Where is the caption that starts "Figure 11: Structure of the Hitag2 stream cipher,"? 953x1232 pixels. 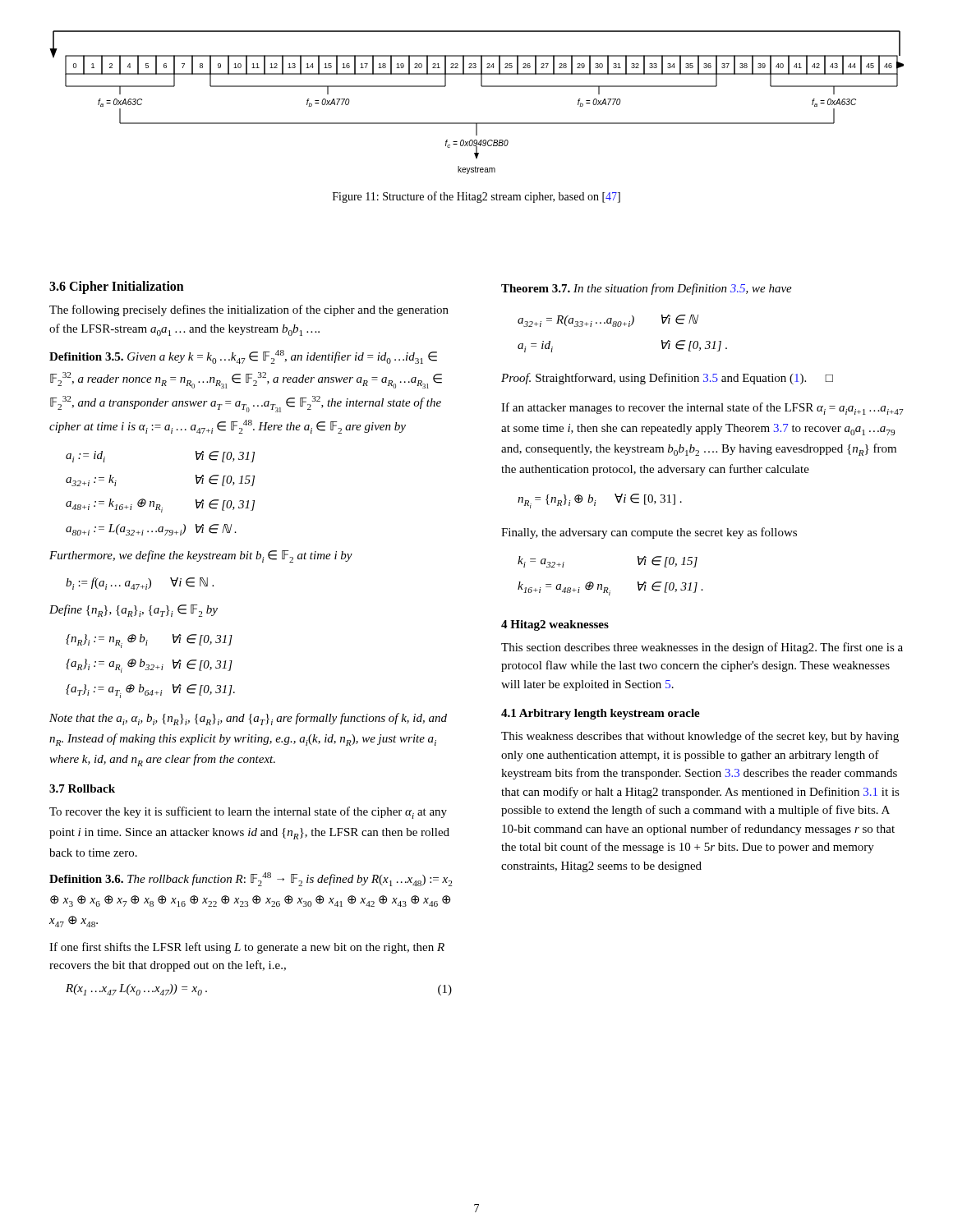(476, 197)
